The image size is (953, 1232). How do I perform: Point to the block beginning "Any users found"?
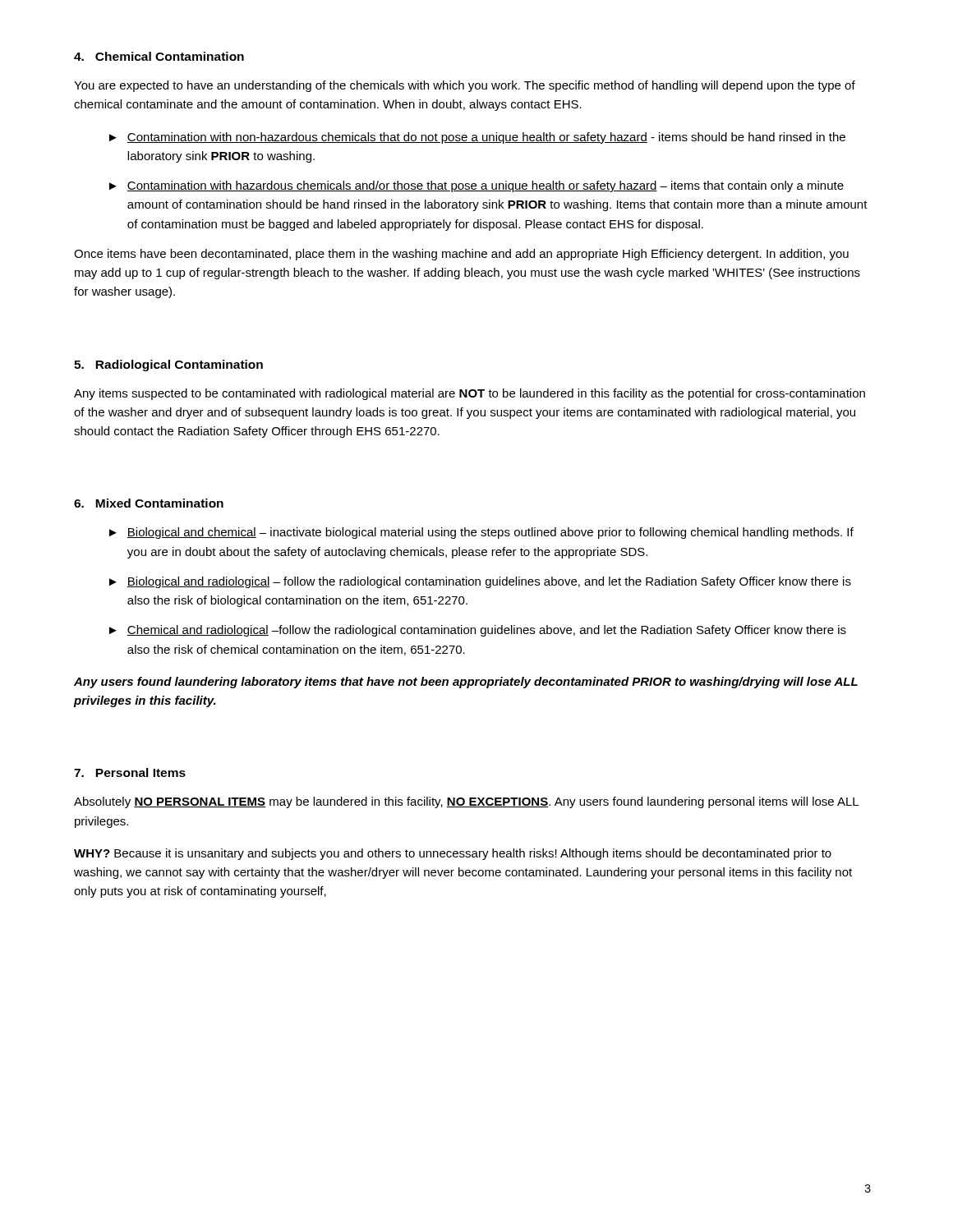[x=466, y=691]
